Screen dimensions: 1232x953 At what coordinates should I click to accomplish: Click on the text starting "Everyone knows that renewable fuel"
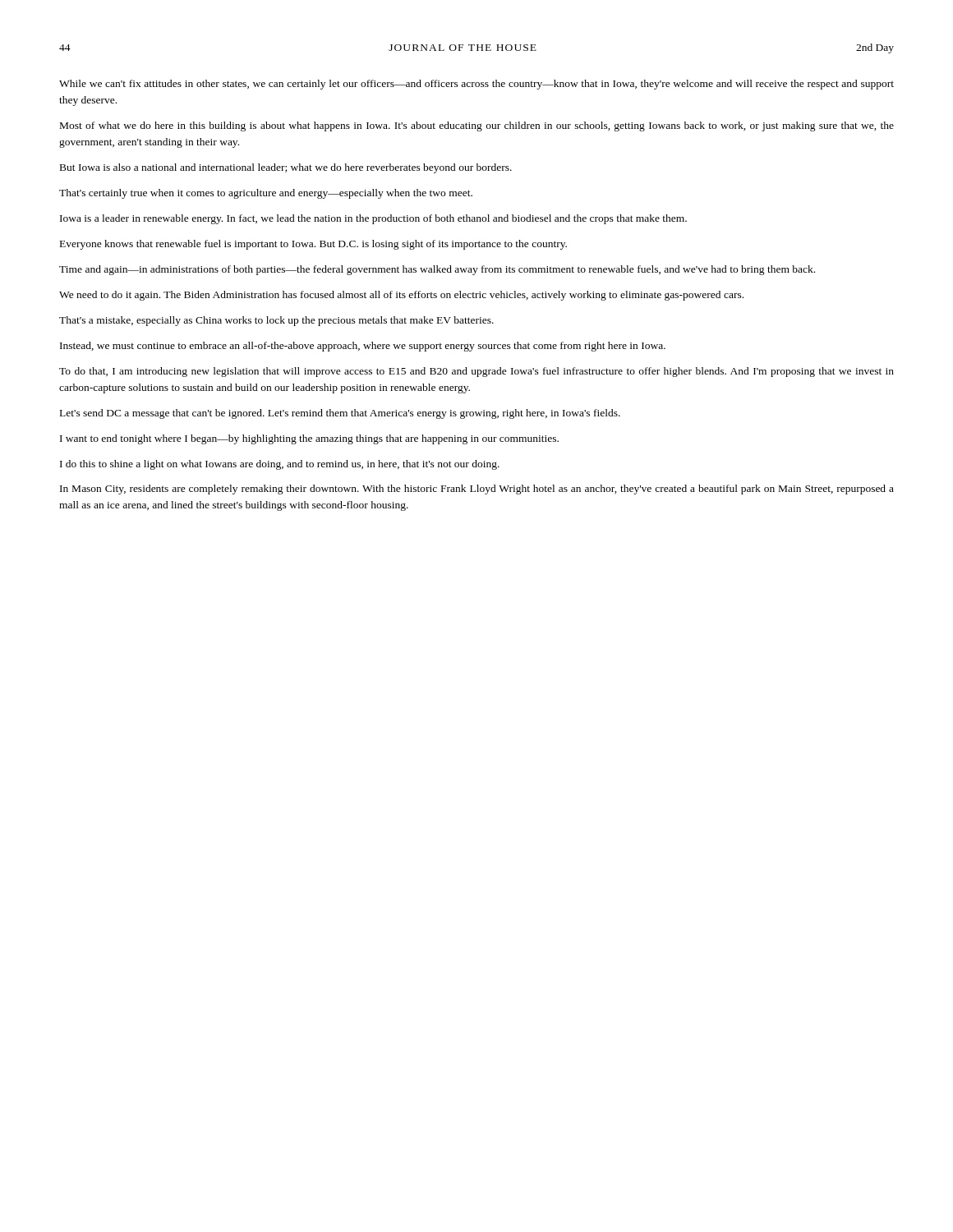313,243
